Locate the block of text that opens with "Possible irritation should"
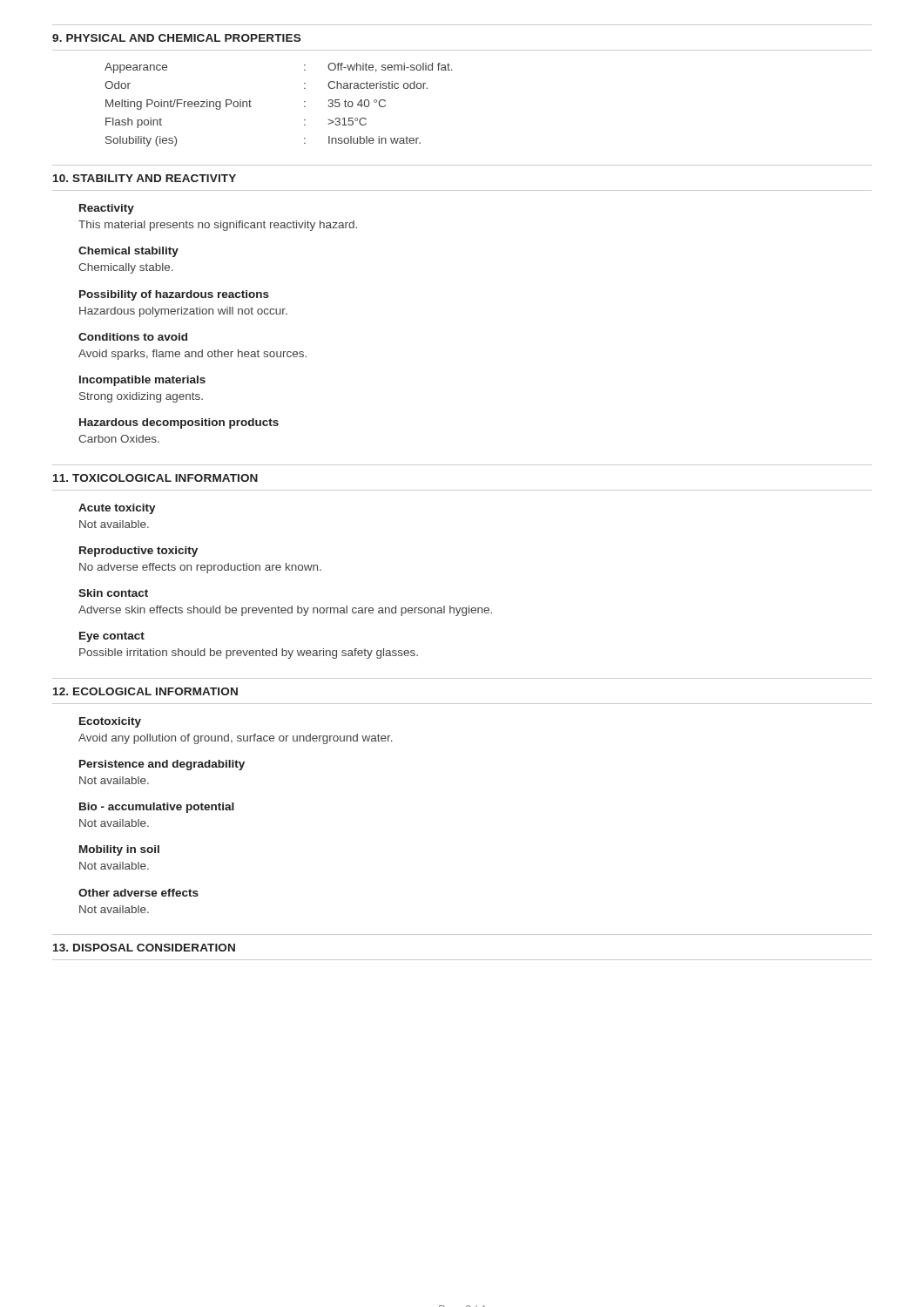Image resolution: width=924 pixels, height=1307 pixels. pyautogui.click(x=249, y=652)
